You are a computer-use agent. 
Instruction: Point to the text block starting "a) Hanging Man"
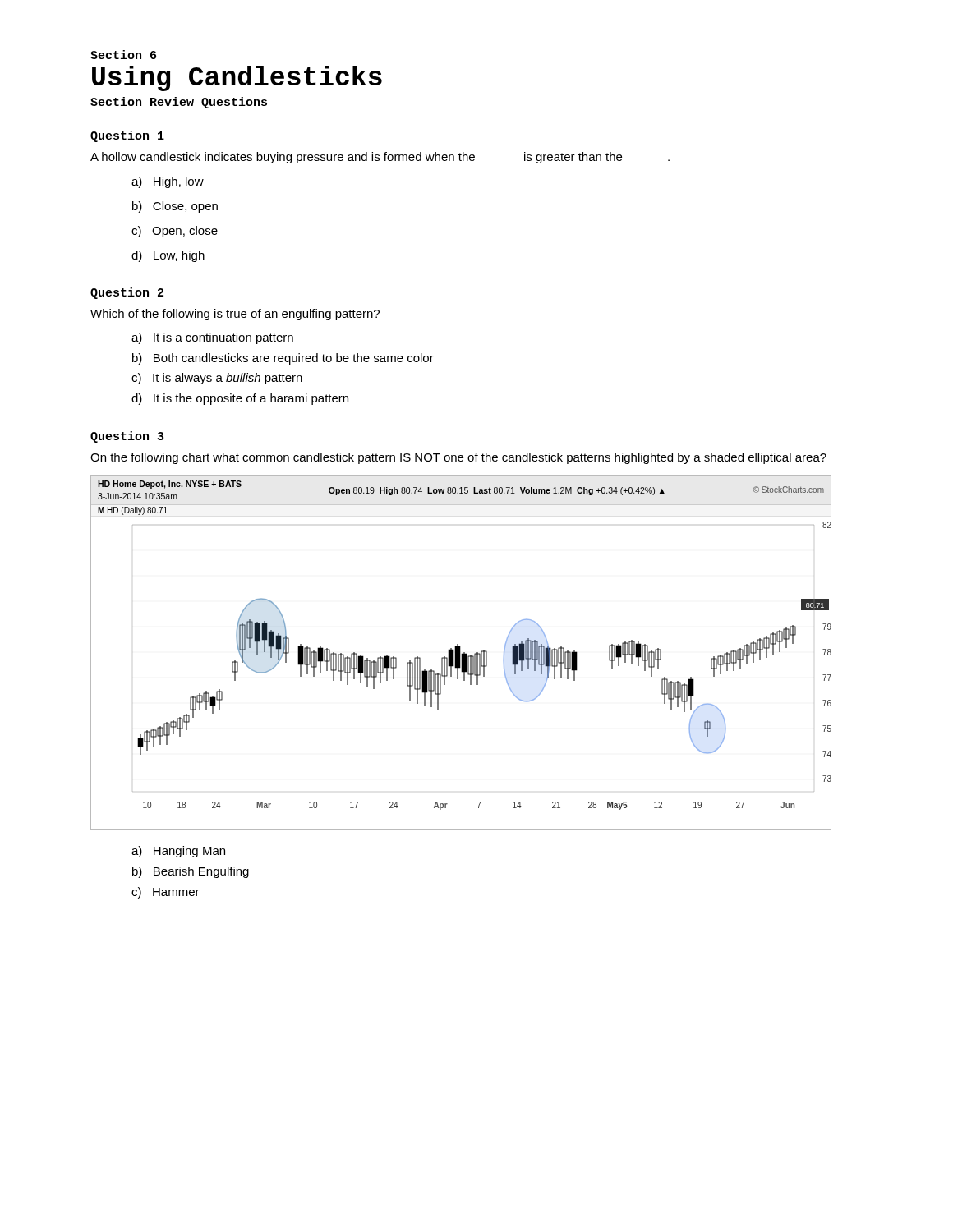(x=179, y=851)
